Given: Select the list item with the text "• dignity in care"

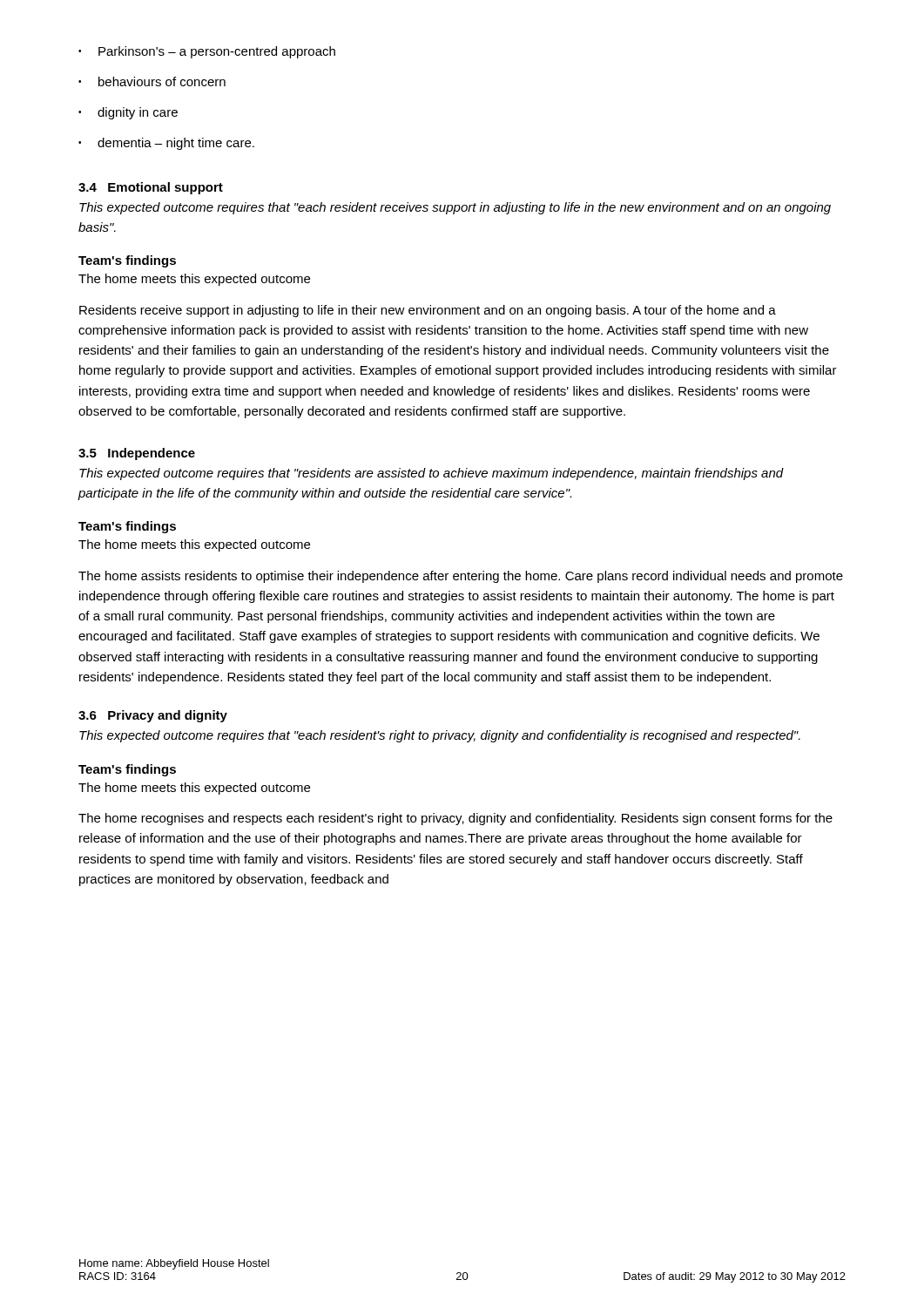Looking at the screenshot, I should [x=128, y=112].
